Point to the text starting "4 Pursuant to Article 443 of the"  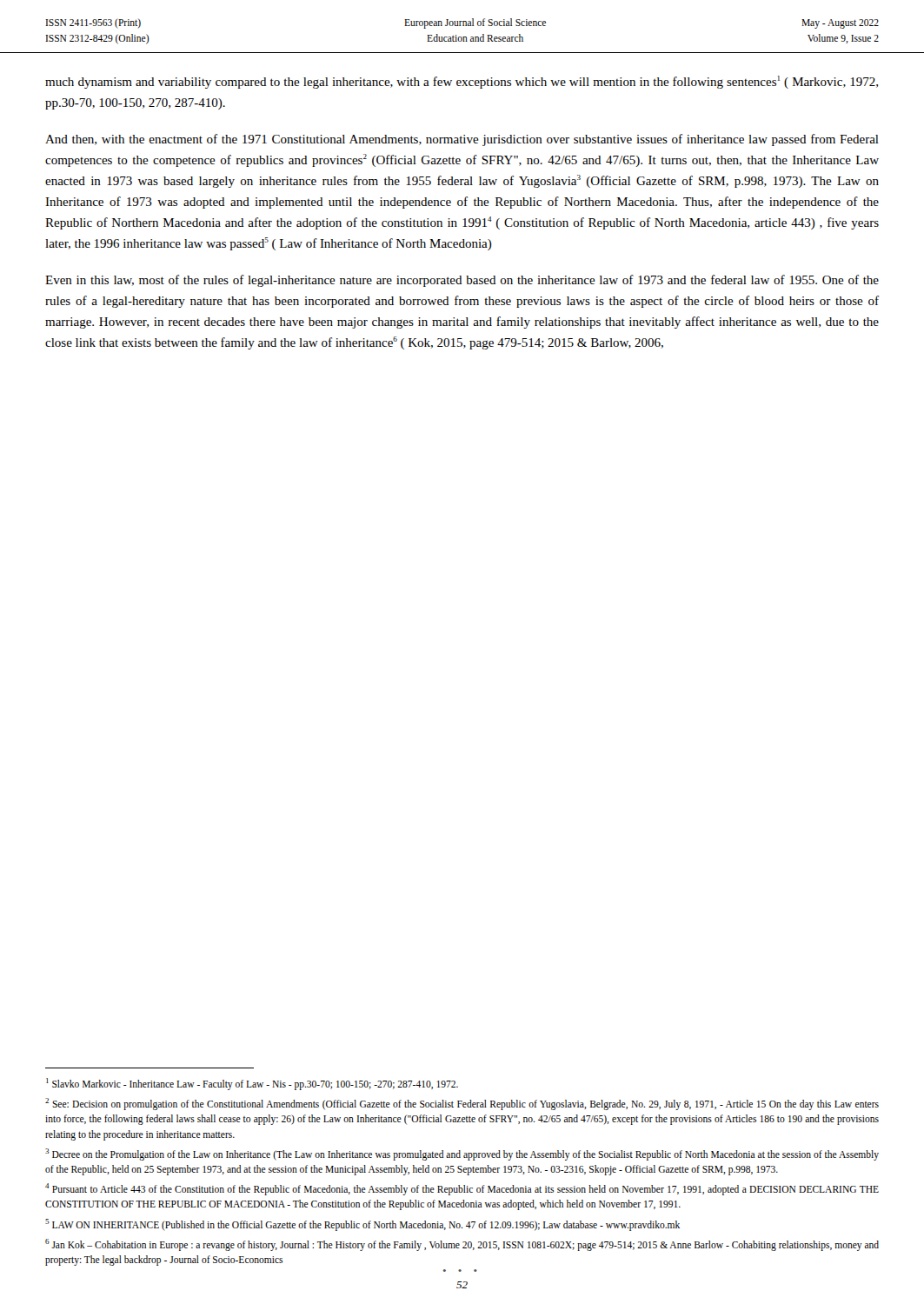click(462, 1196)
